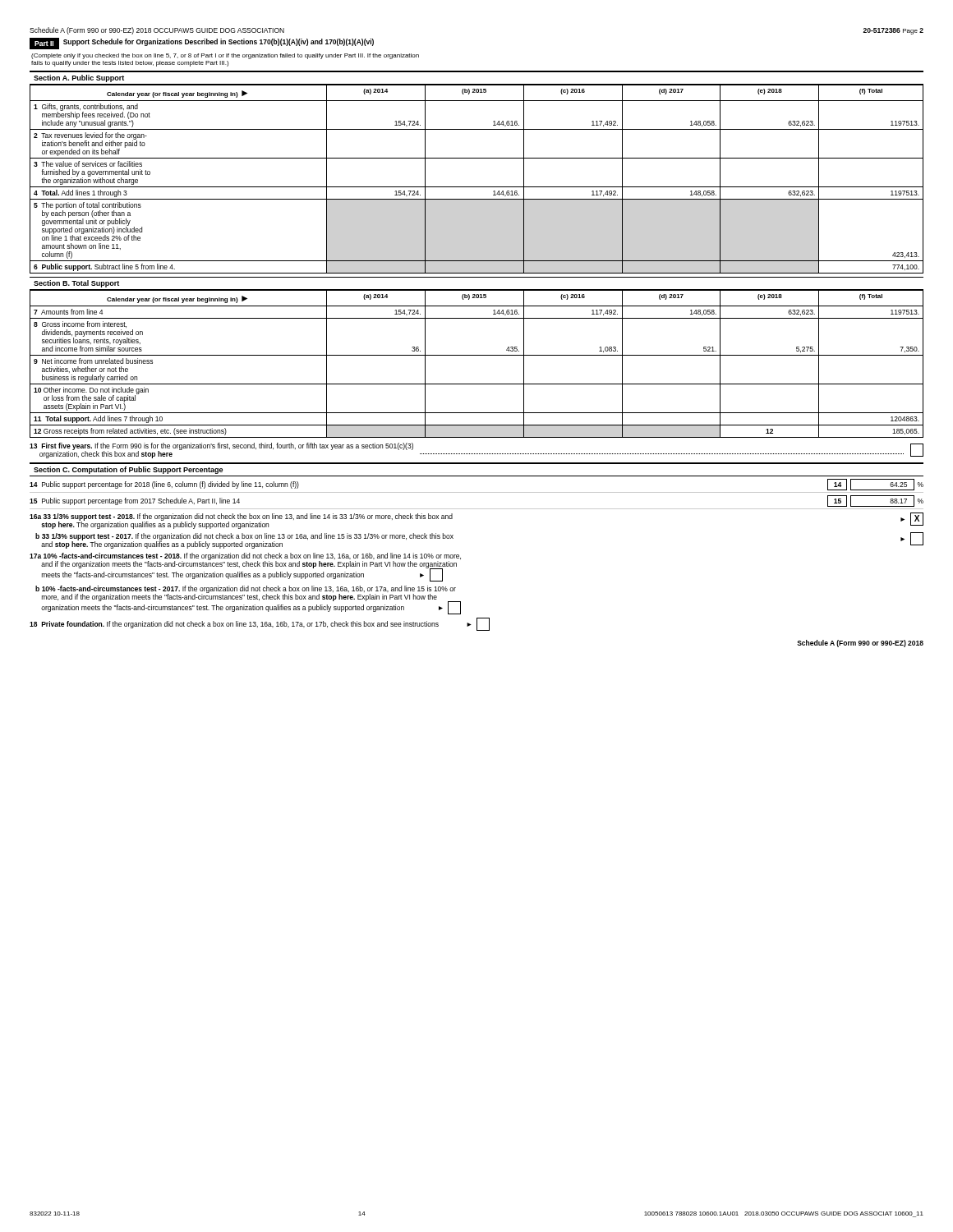Screen dimensions: 1232x953
Task: Select the text block with the text "b 33 1/3% support test"
Action: pyautogui.click(x=237, y=538)
